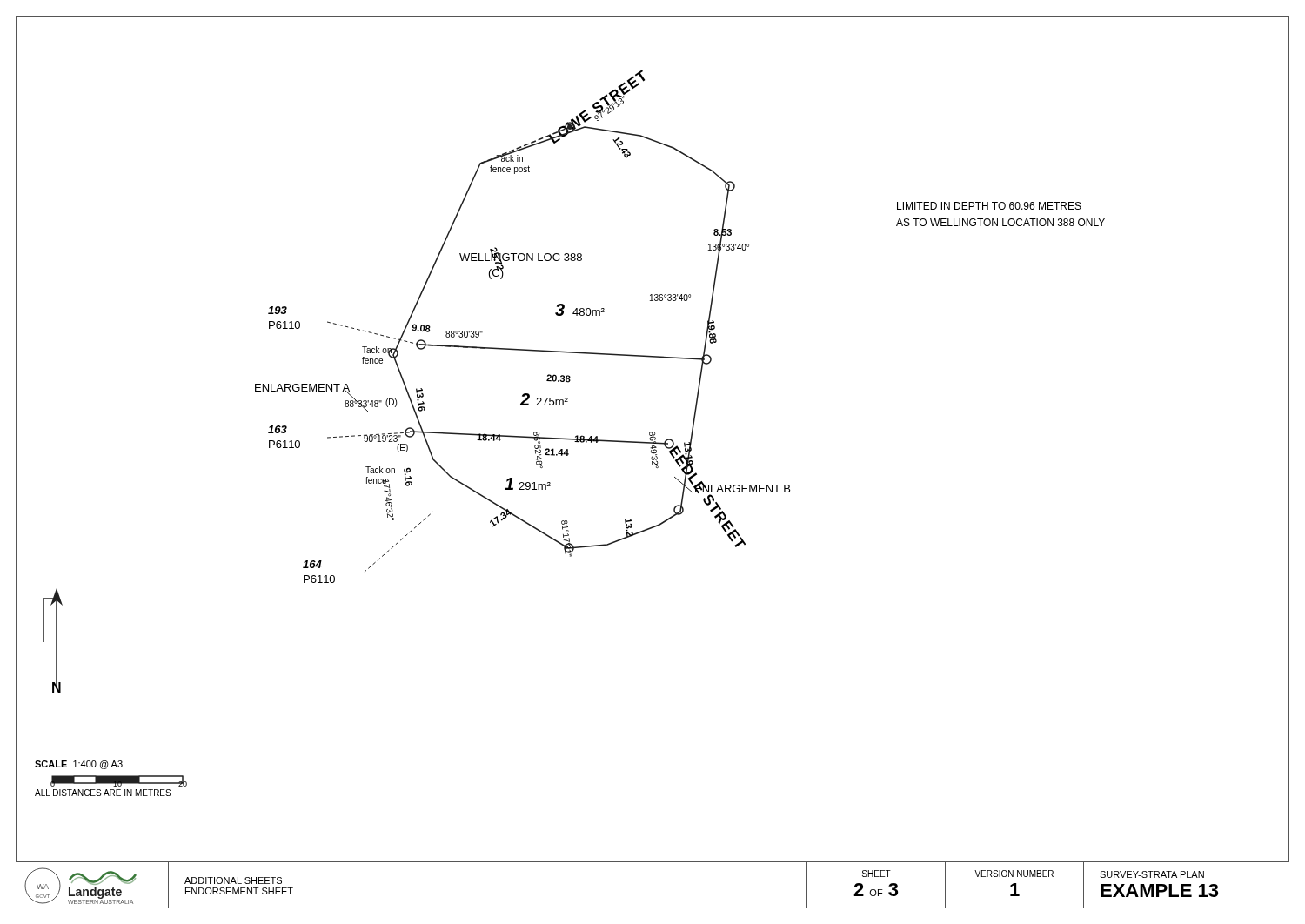
Task: Locate the element starting "SURVEY-STRATA PLAN EXAMPLE 13"
Action: (x=1159, y=885)
